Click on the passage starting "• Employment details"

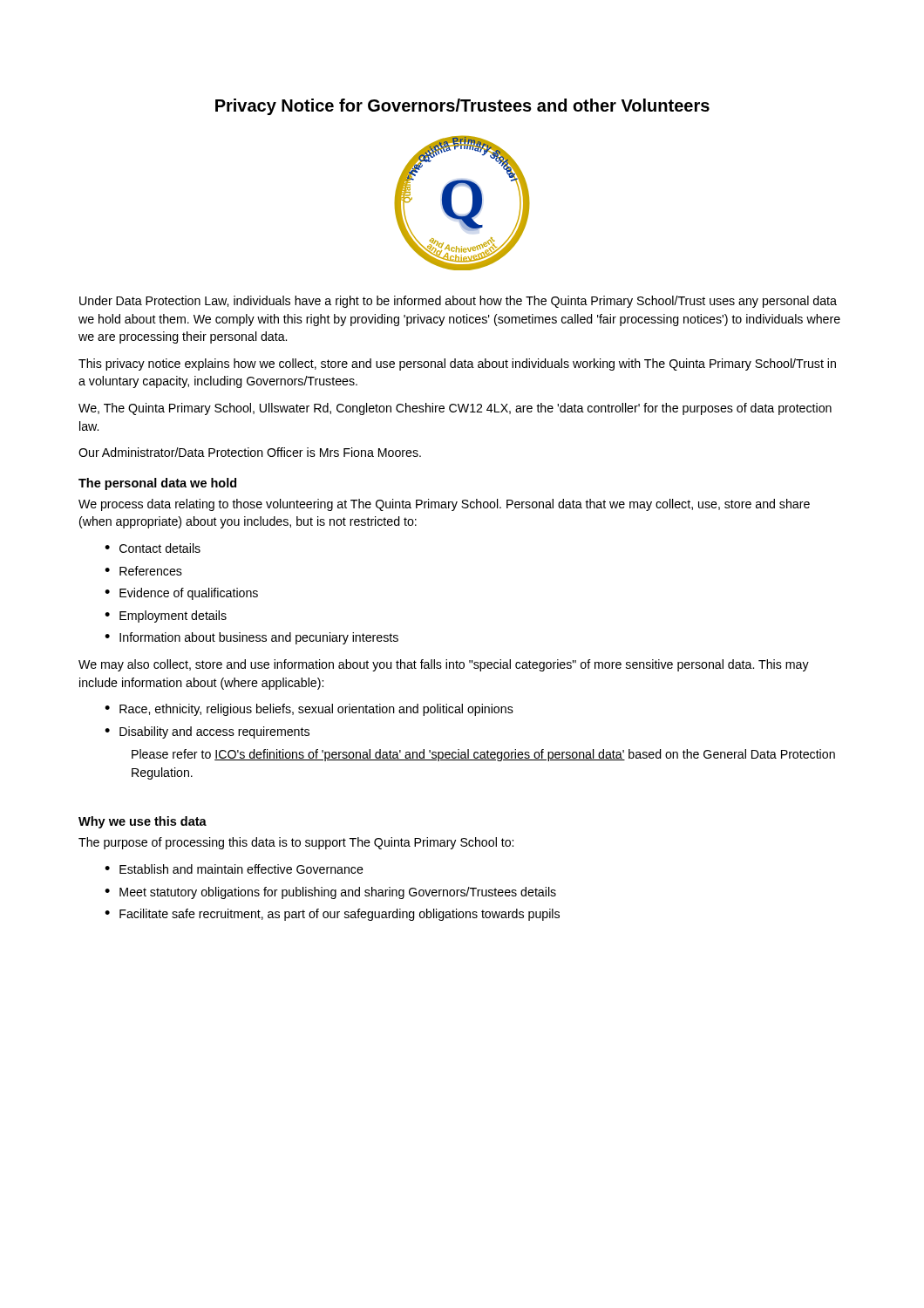point(166,616)
